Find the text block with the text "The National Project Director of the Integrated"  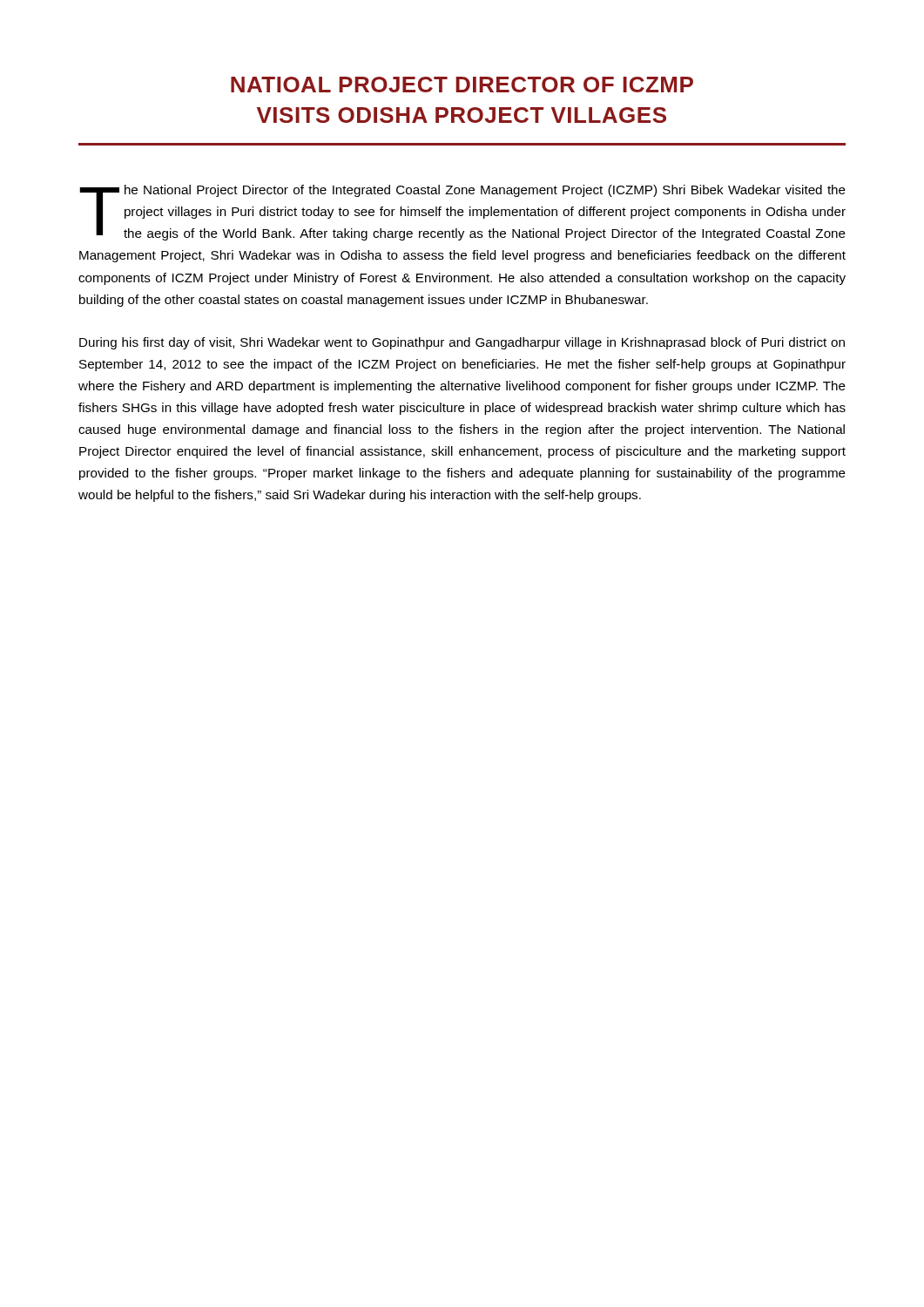coord(462,243)
